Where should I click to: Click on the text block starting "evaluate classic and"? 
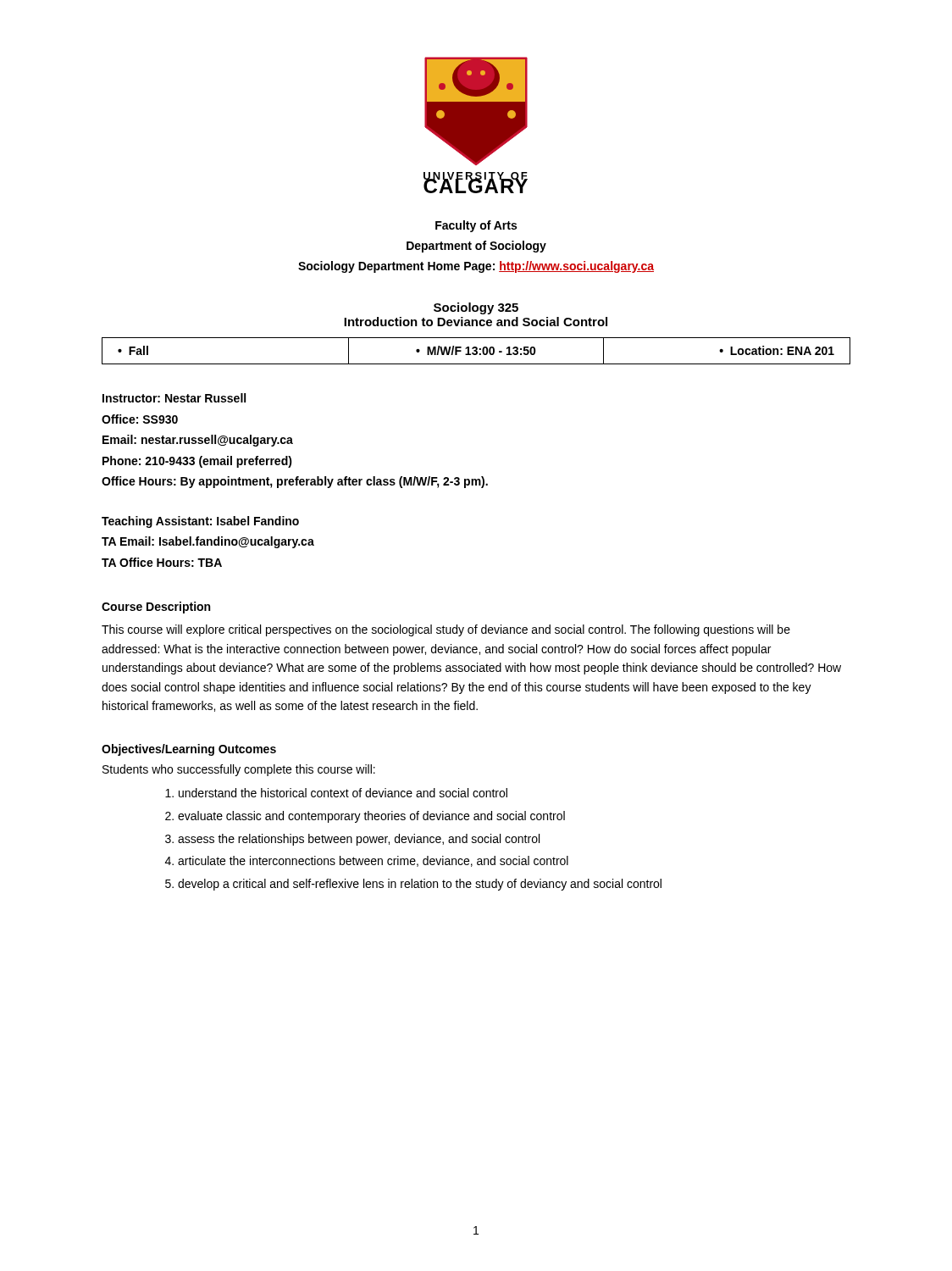click(x=372, y=816)
